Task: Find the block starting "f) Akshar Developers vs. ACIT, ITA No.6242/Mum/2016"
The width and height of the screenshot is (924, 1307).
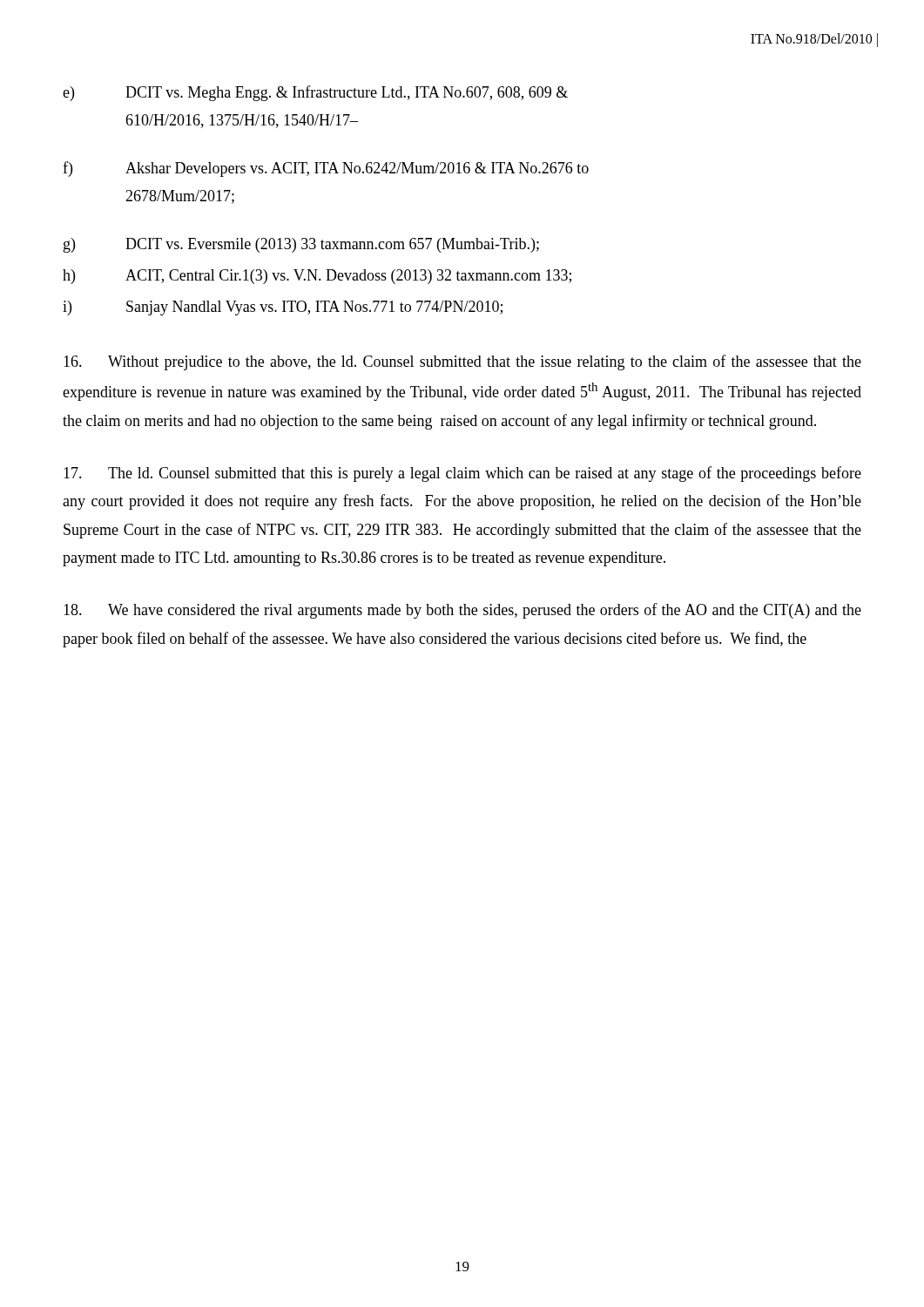Action: pos(462,182)
